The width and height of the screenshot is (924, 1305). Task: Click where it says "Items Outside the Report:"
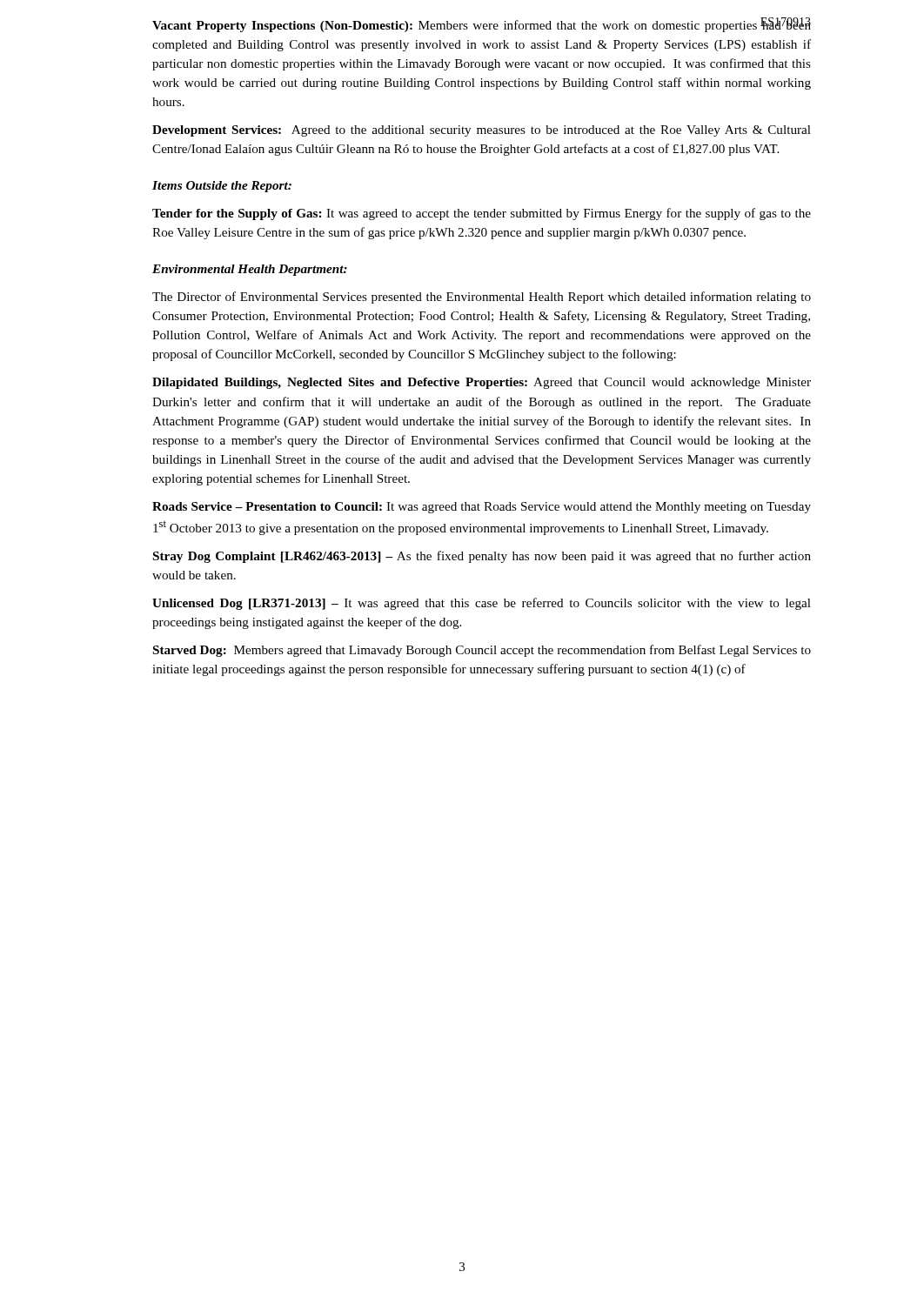coord(222,185)
